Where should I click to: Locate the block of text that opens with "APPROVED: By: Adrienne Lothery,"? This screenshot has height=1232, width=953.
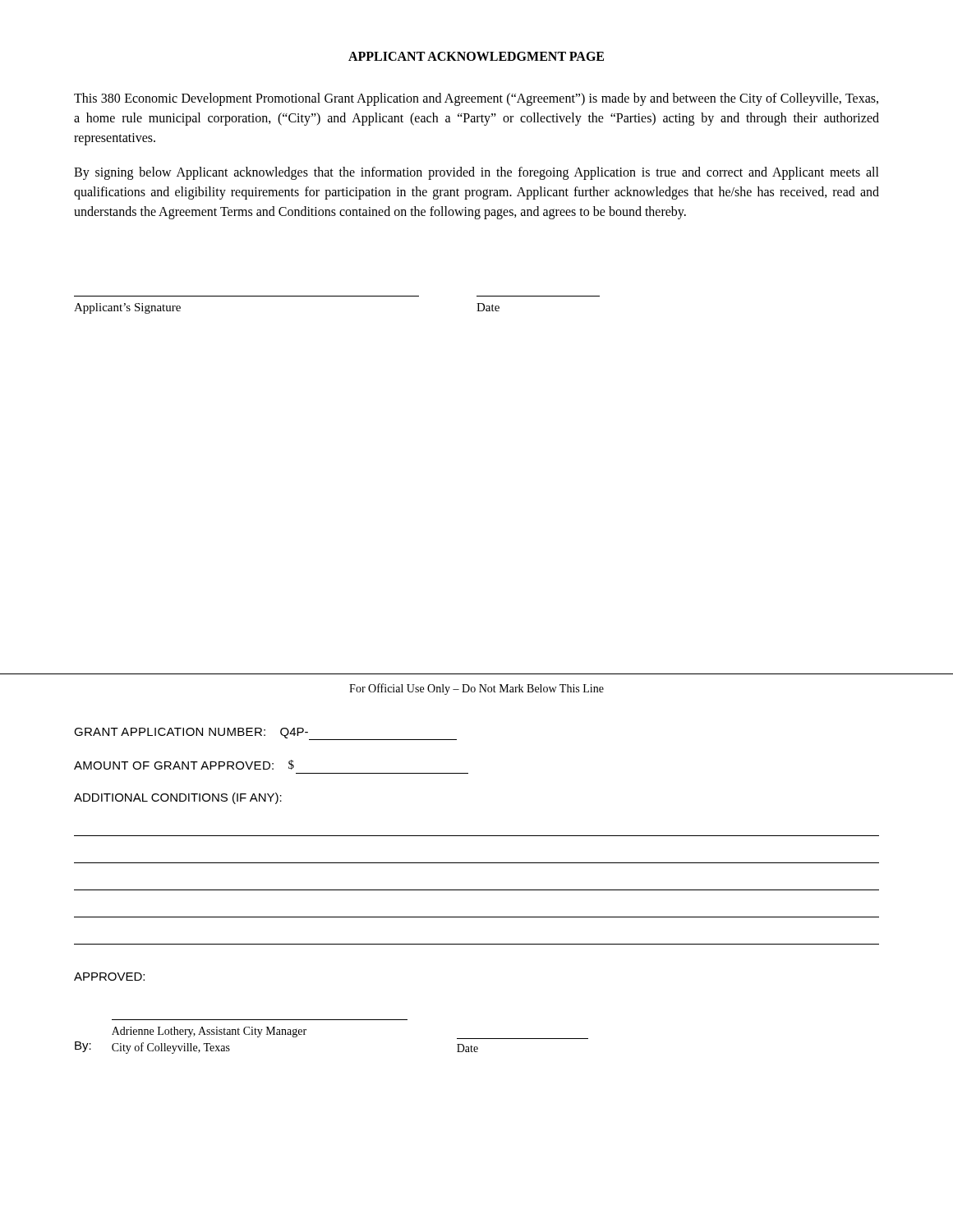point(109,977)
